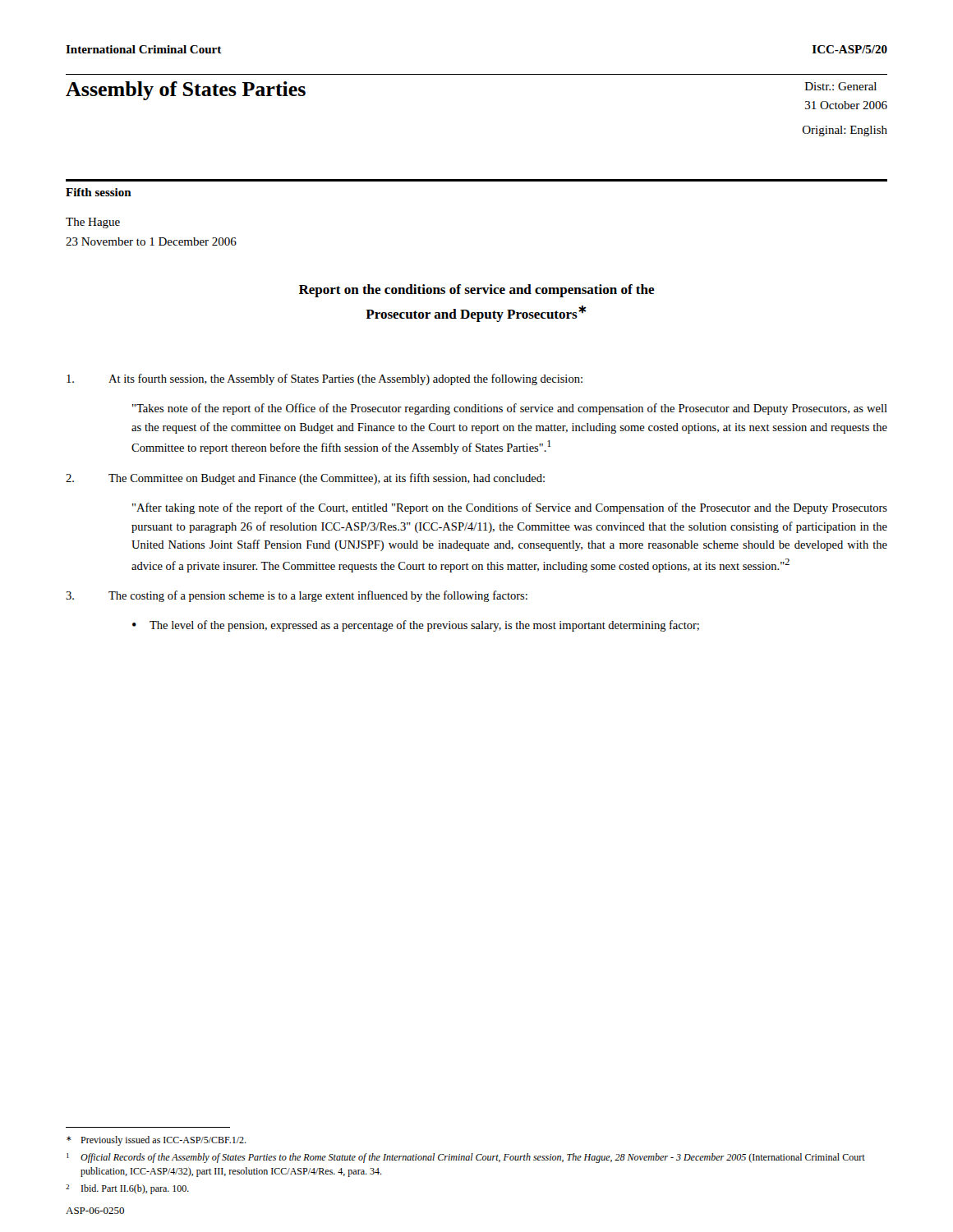Click a section header
The width and height of the screenshot is (953, 1232).
[98, 192]
